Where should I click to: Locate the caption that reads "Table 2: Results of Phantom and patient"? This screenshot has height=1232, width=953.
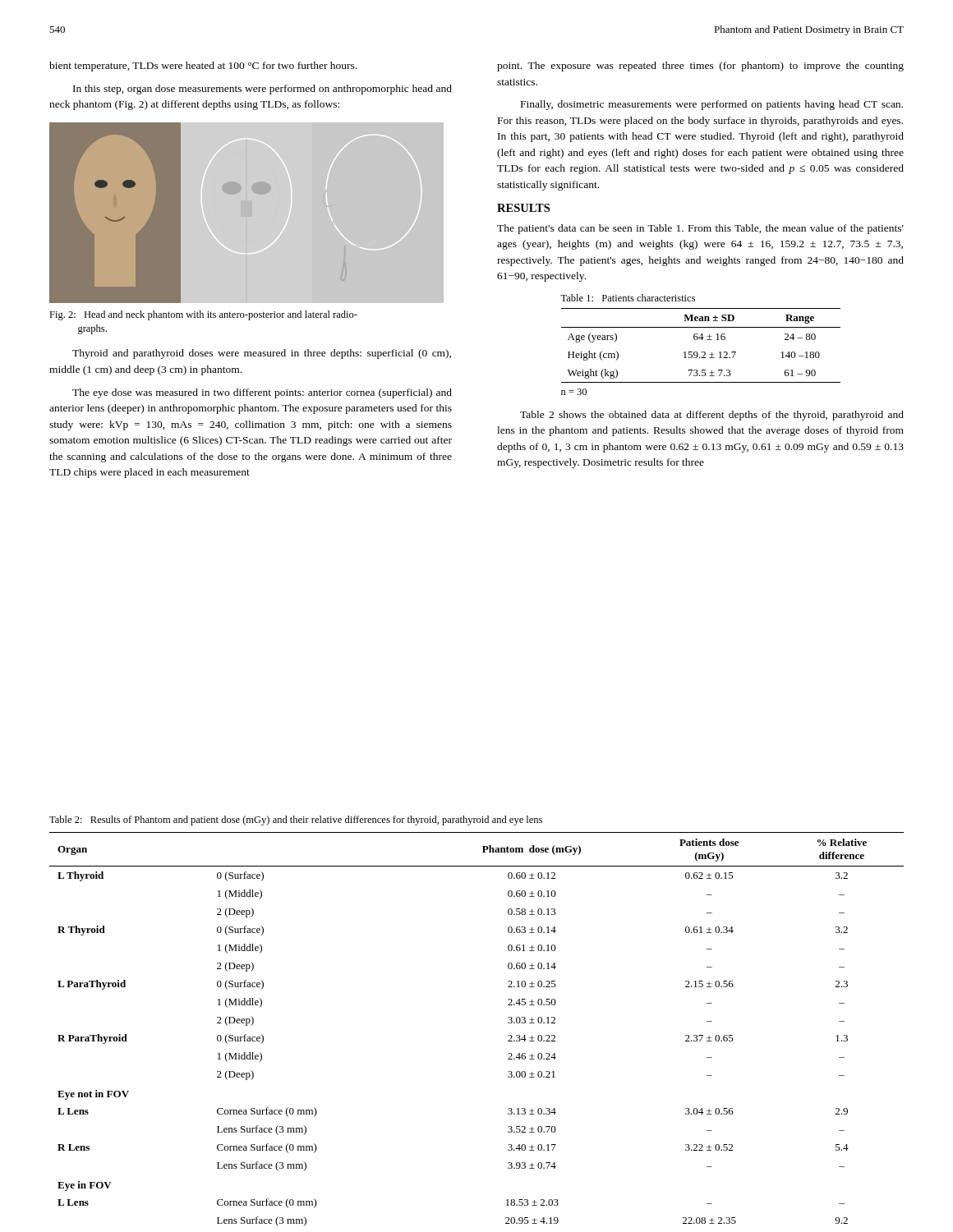click(x=296, y=820)
